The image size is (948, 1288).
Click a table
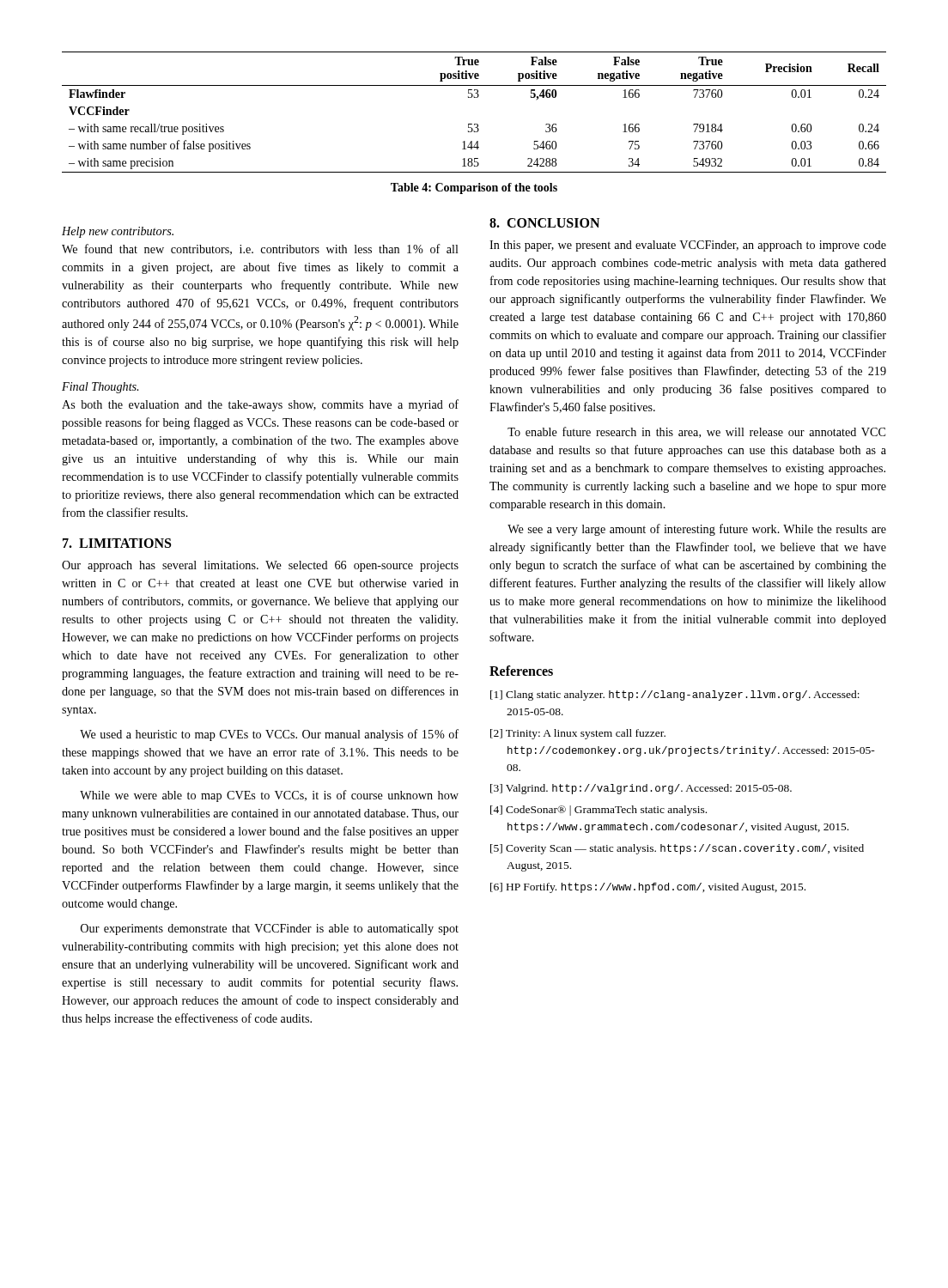474,112
